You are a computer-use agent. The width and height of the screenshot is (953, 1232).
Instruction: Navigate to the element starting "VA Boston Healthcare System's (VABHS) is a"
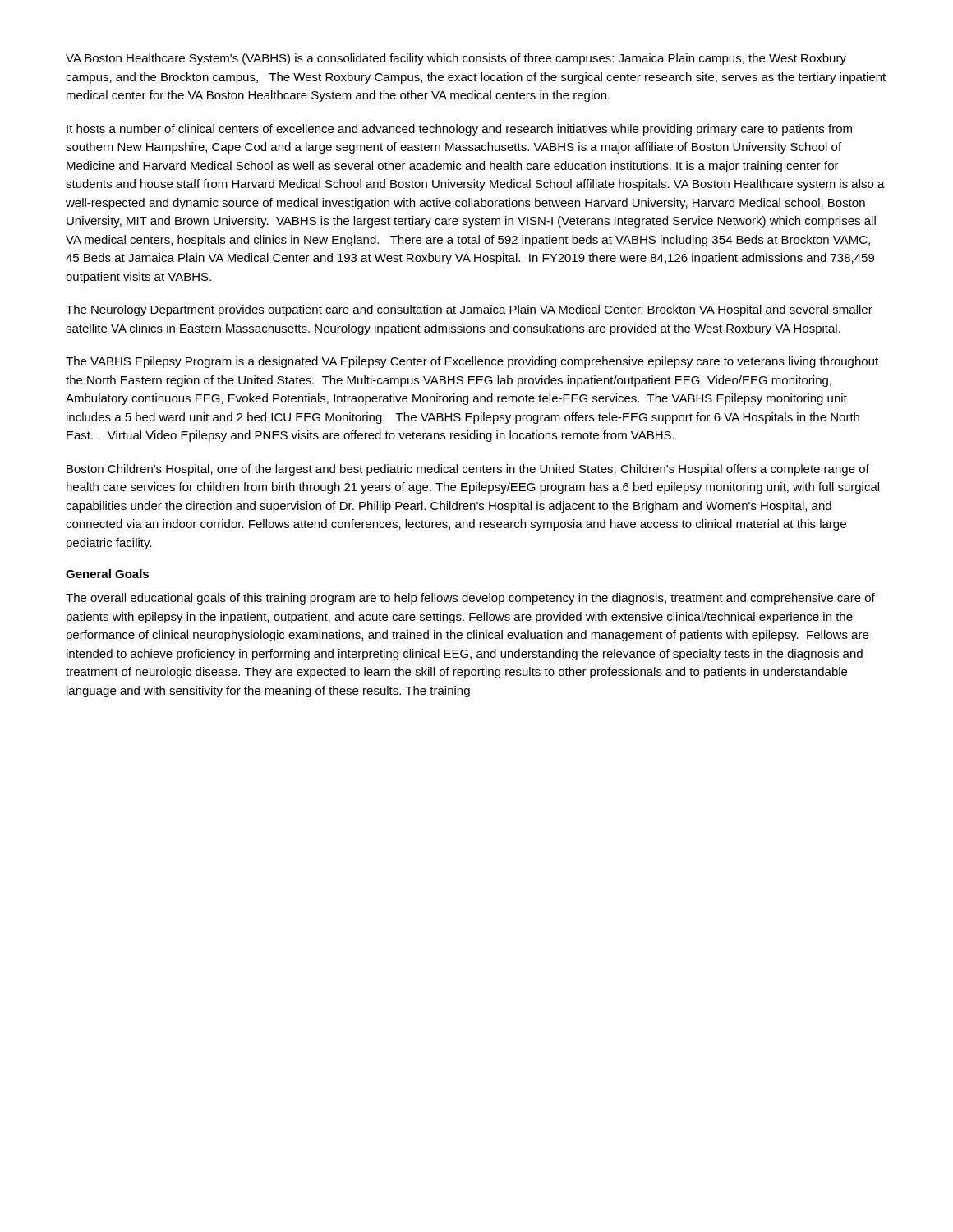tap(476, 76)
